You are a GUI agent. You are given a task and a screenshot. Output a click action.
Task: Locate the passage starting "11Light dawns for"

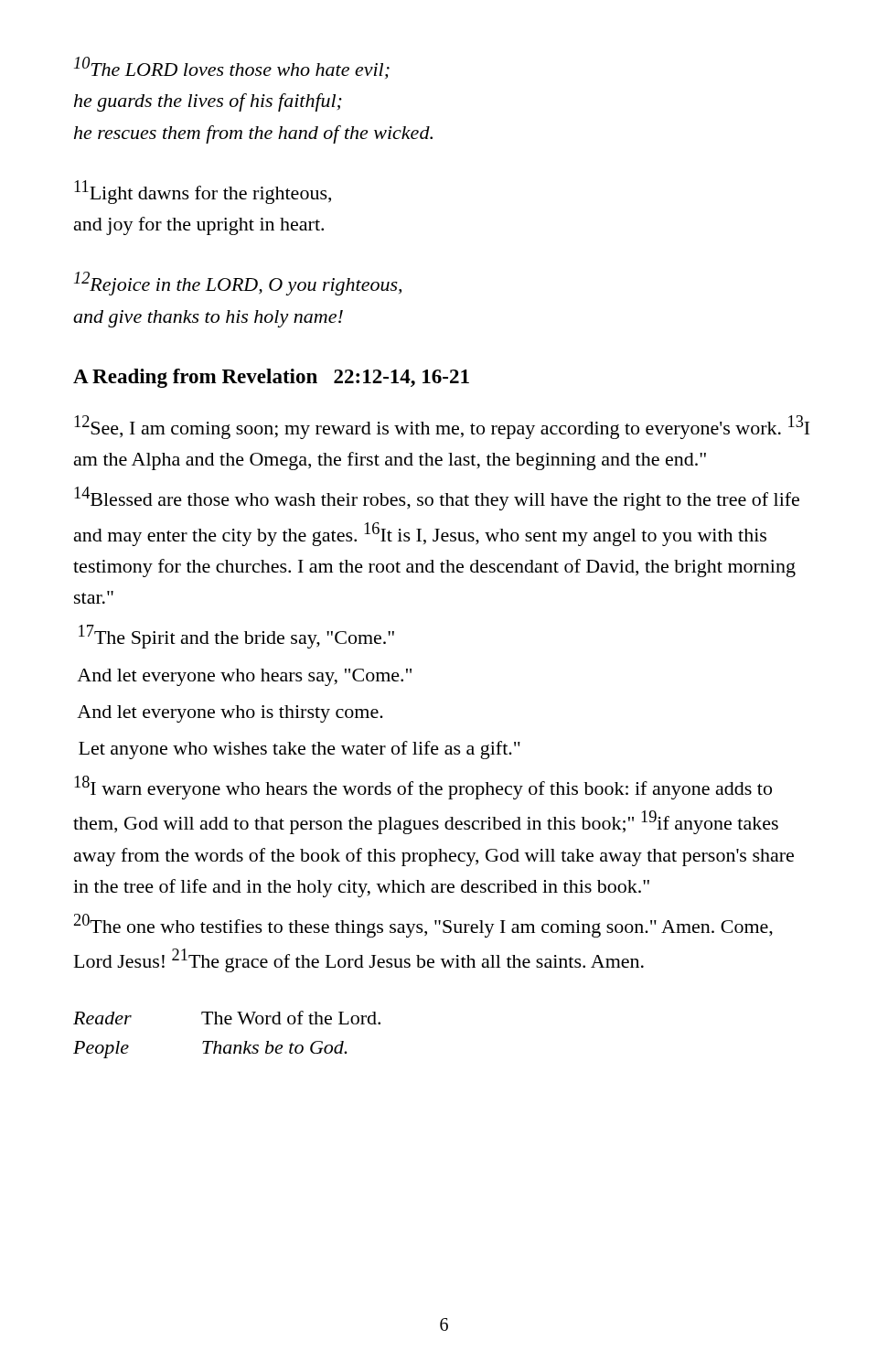tap(203, 192)
